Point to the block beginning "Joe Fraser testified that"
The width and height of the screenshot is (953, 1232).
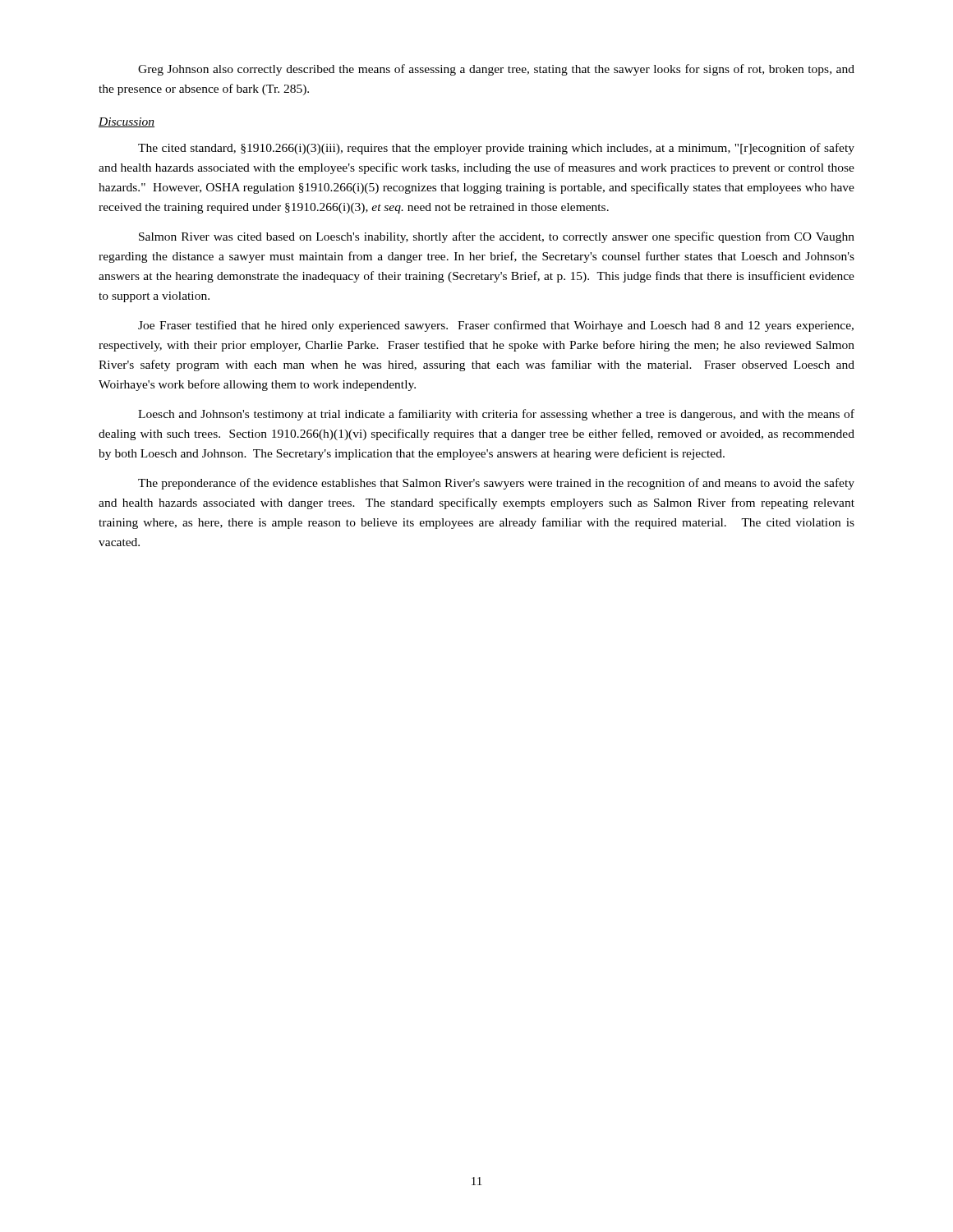(476, 355)
